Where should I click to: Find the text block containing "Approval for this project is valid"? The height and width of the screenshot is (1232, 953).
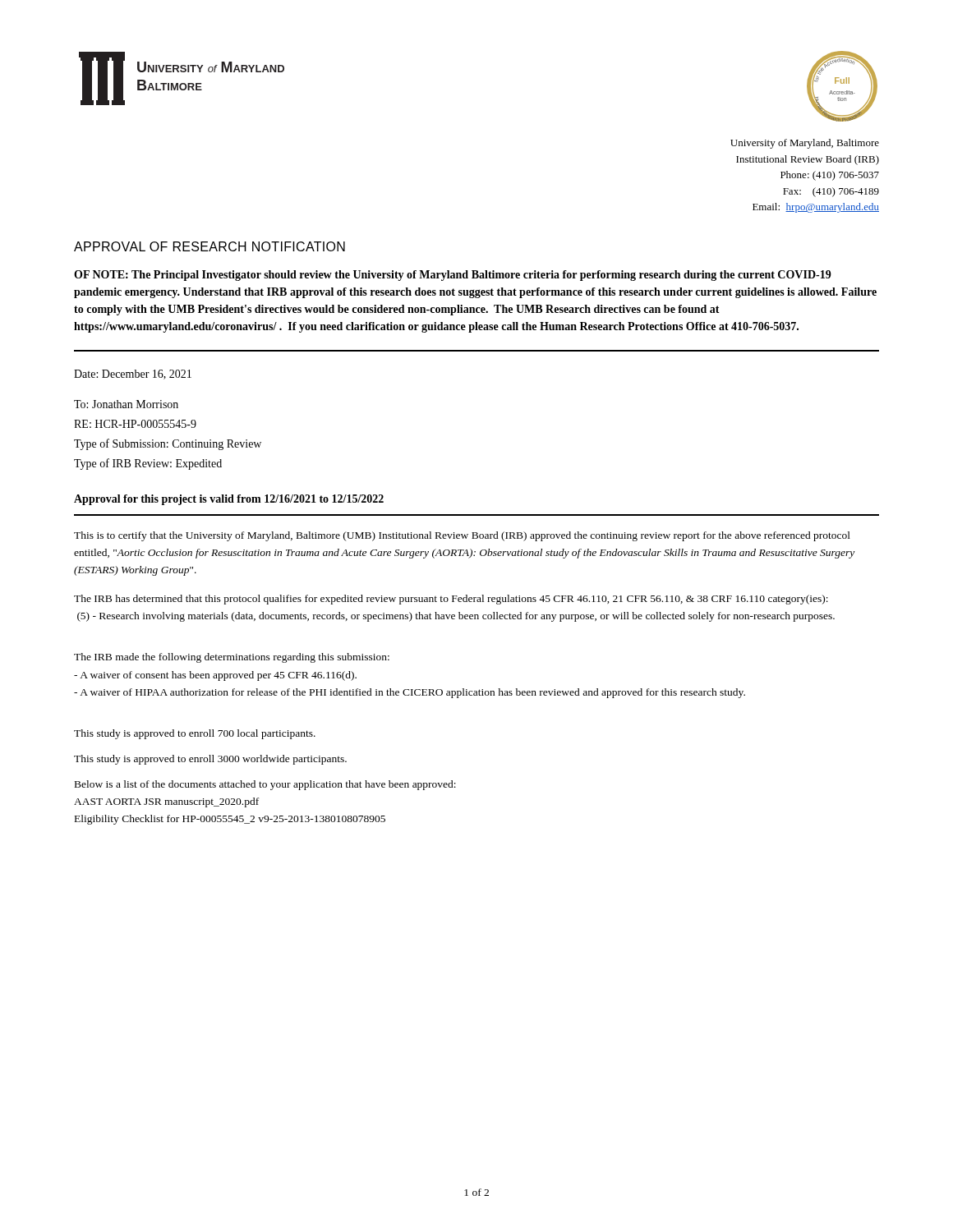pyautogui.click(x=229, y=499)
